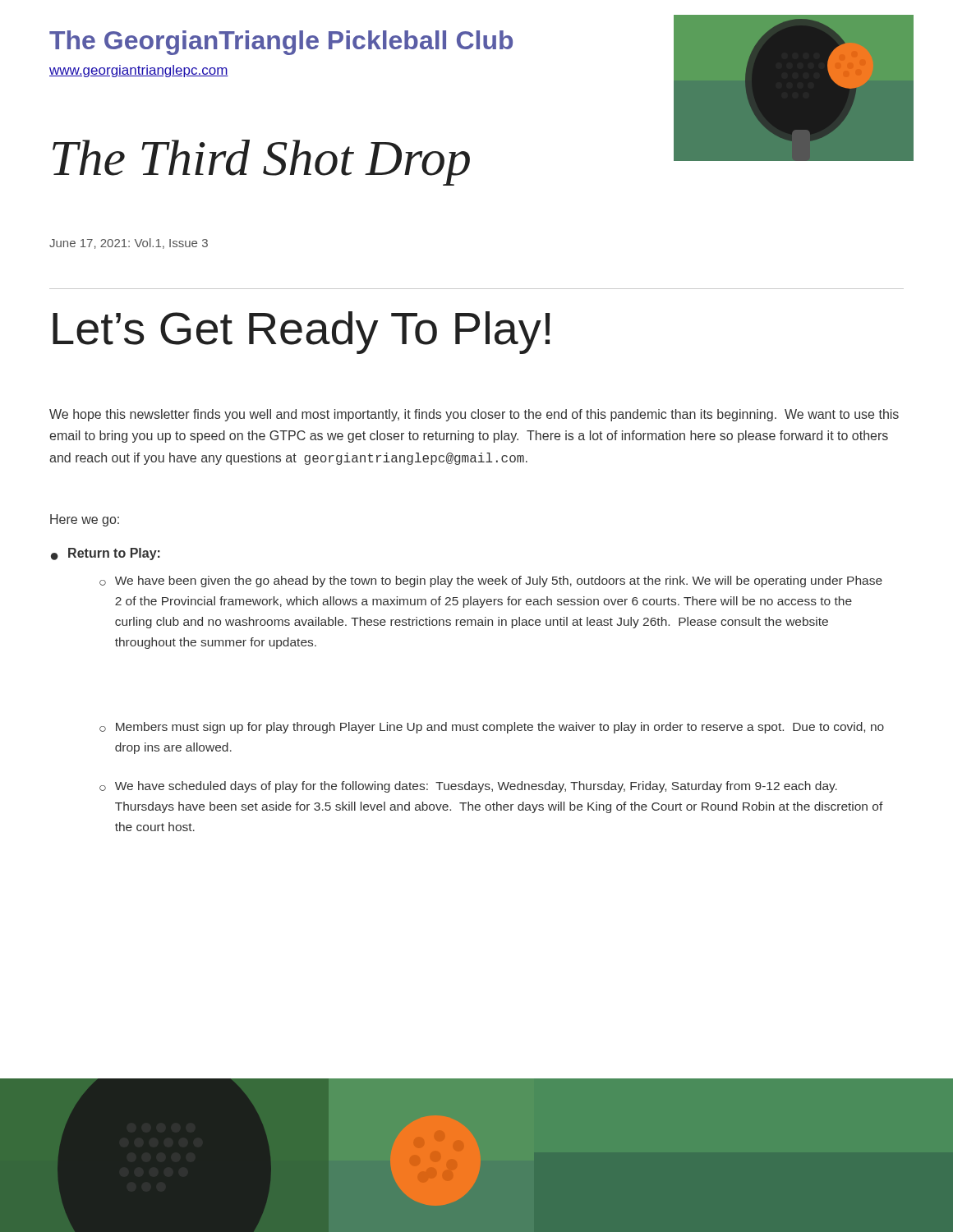The width and height of the screenshot is (953, 1232).
Task: Find the block on this page that starts "○ We have been given the go ahead"
Action: pyautogui.click(x=493, y=611)
